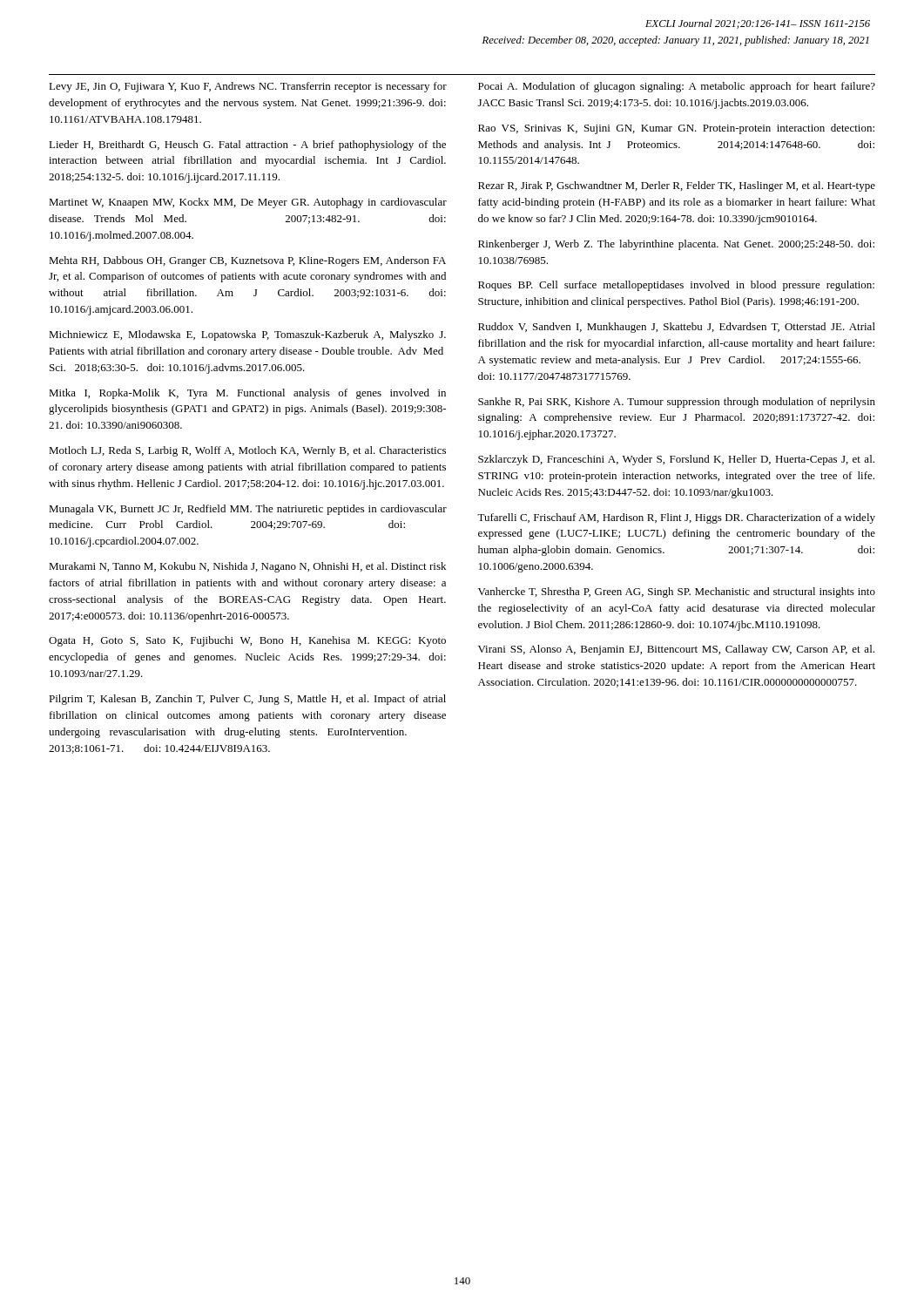Find the block on this page that starts "Motloch LJ, Reda S, Larbig R, Wolff A,"

pos(248,467)
